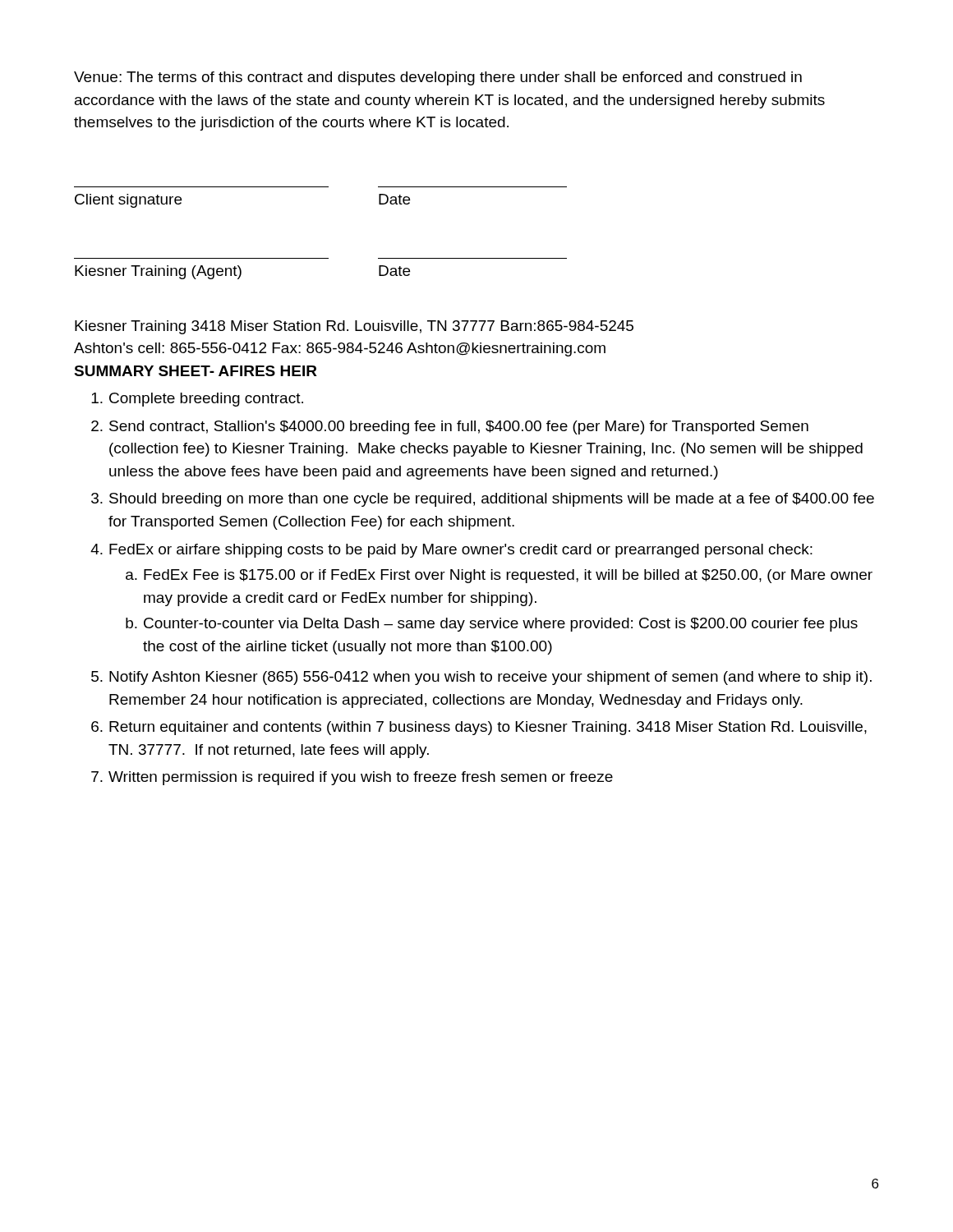Select the list item that says "4. FedEx or airfare shipping costs to"
This screenshot has width=953, height=1232.
click(x=476, y=599)
